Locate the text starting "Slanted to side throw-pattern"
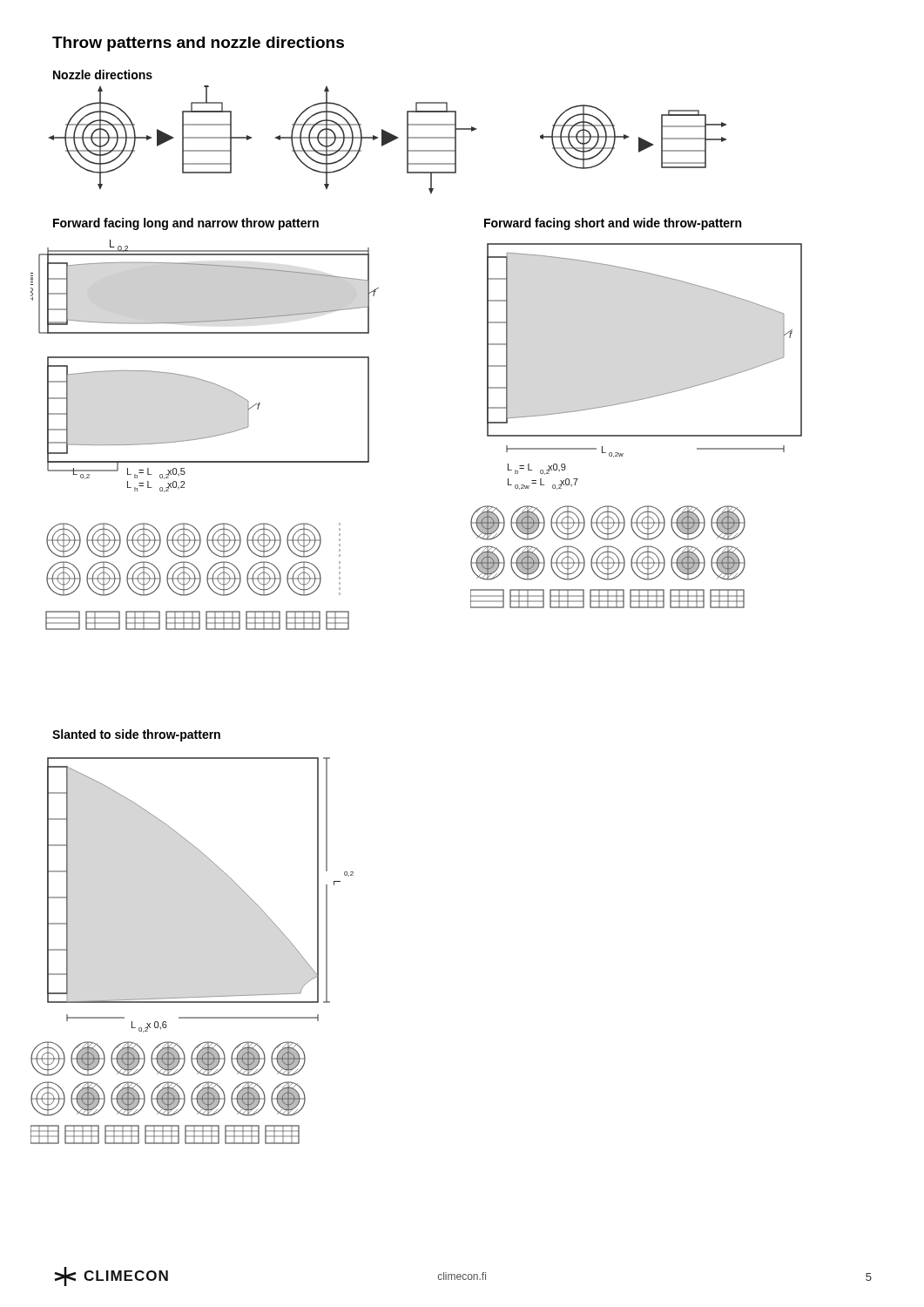 pyautogui.click(x=137, y=735)
